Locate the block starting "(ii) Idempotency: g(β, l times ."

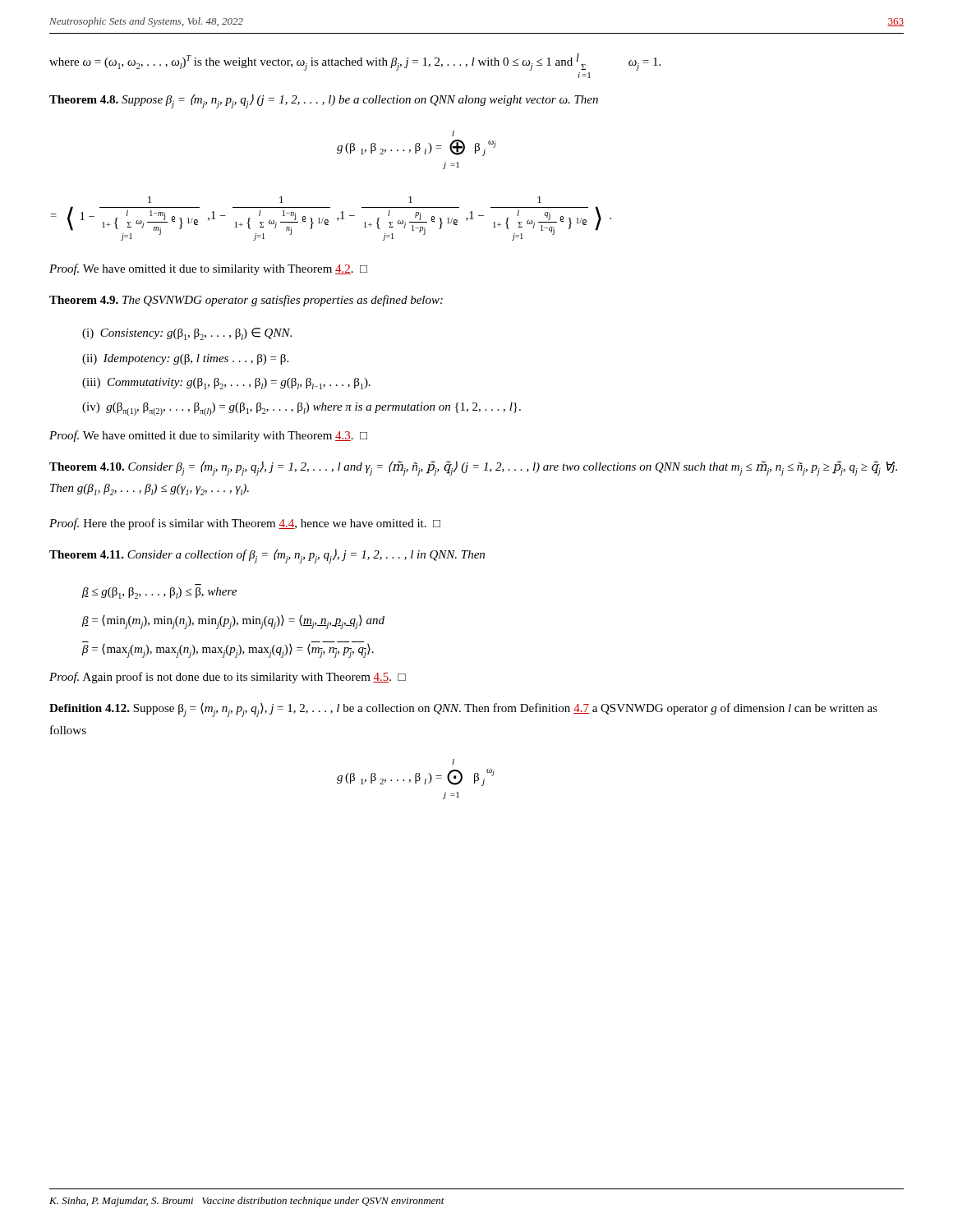click(x=186, y=358)
